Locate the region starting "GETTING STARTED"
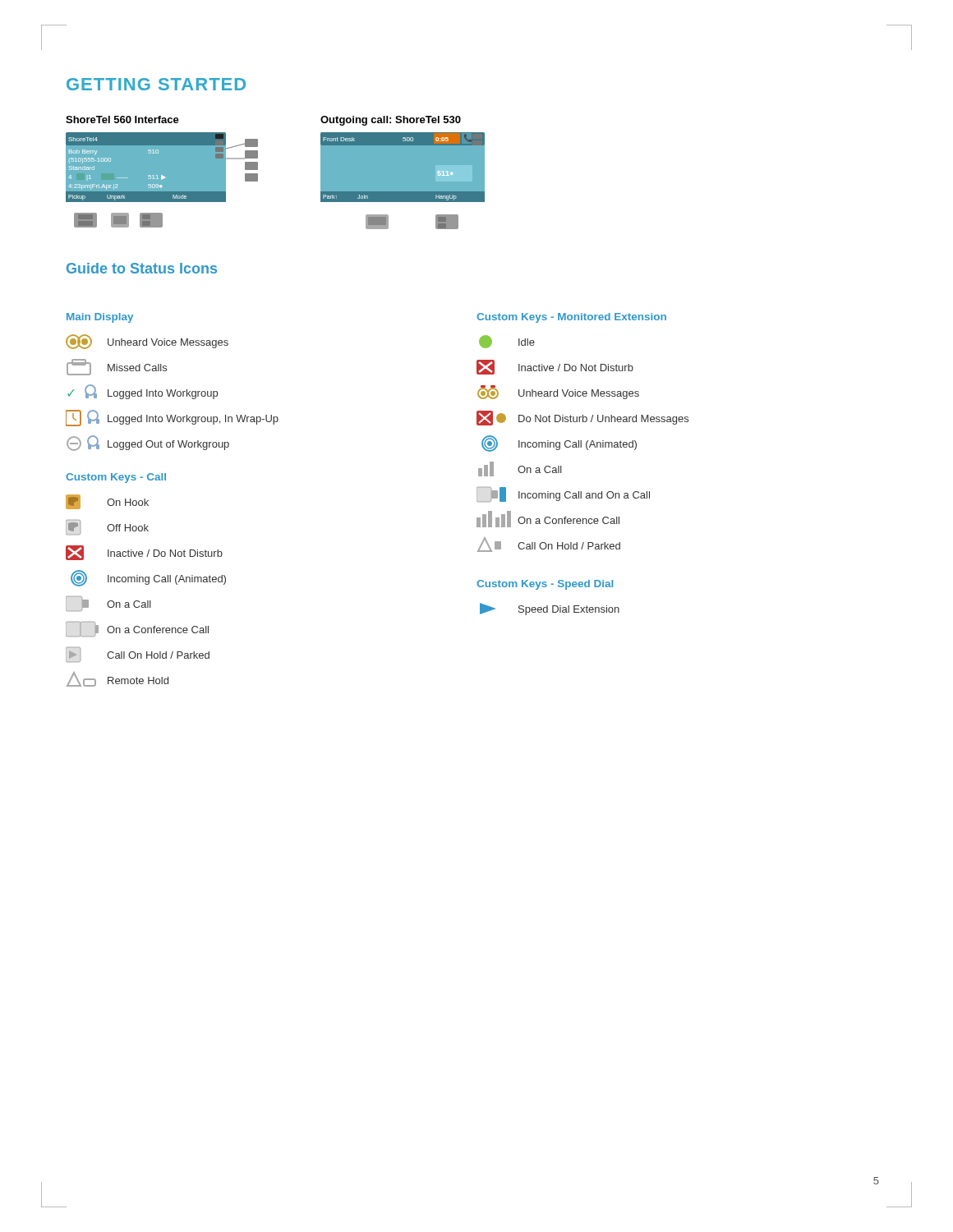The height and width of the screenshot is (1232, 953). click(x=157, y=84)
